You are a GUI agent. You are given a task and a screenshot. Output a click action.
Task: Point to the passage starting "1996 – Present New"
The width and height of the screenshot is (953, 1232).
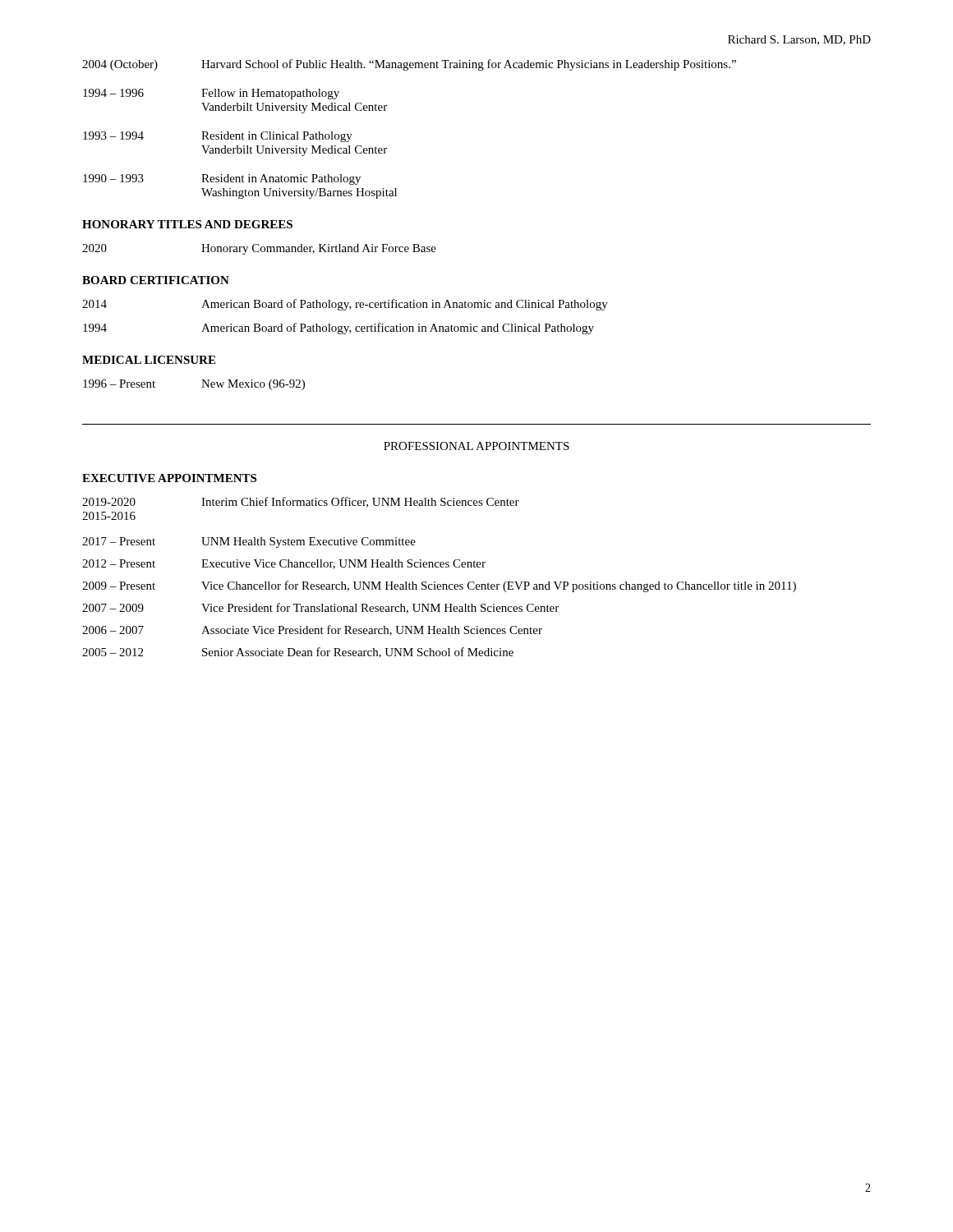(x=122, y=384)
